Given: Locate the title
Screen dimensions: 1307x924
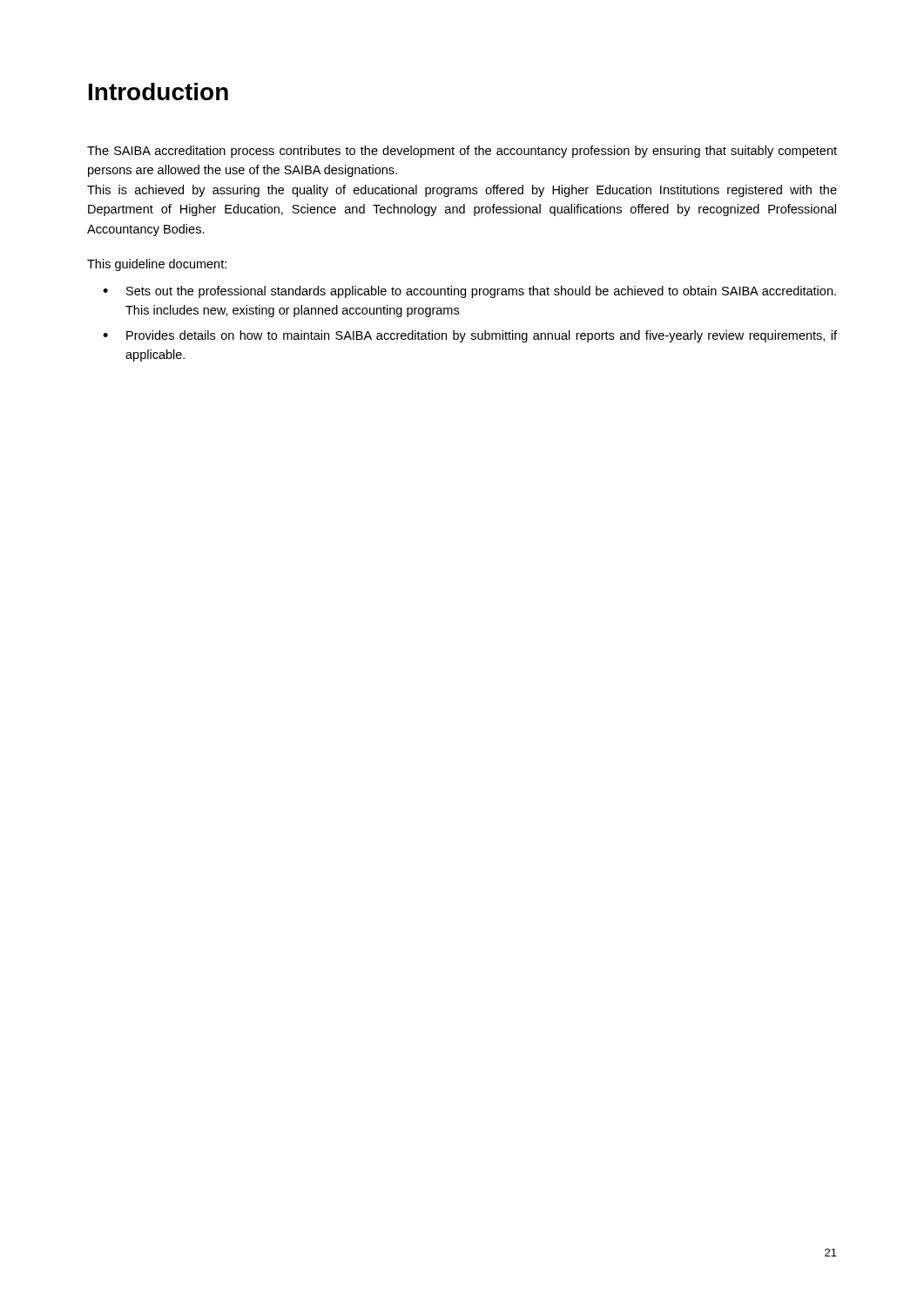Looking at the screenshot, I should tap(158, 92).
